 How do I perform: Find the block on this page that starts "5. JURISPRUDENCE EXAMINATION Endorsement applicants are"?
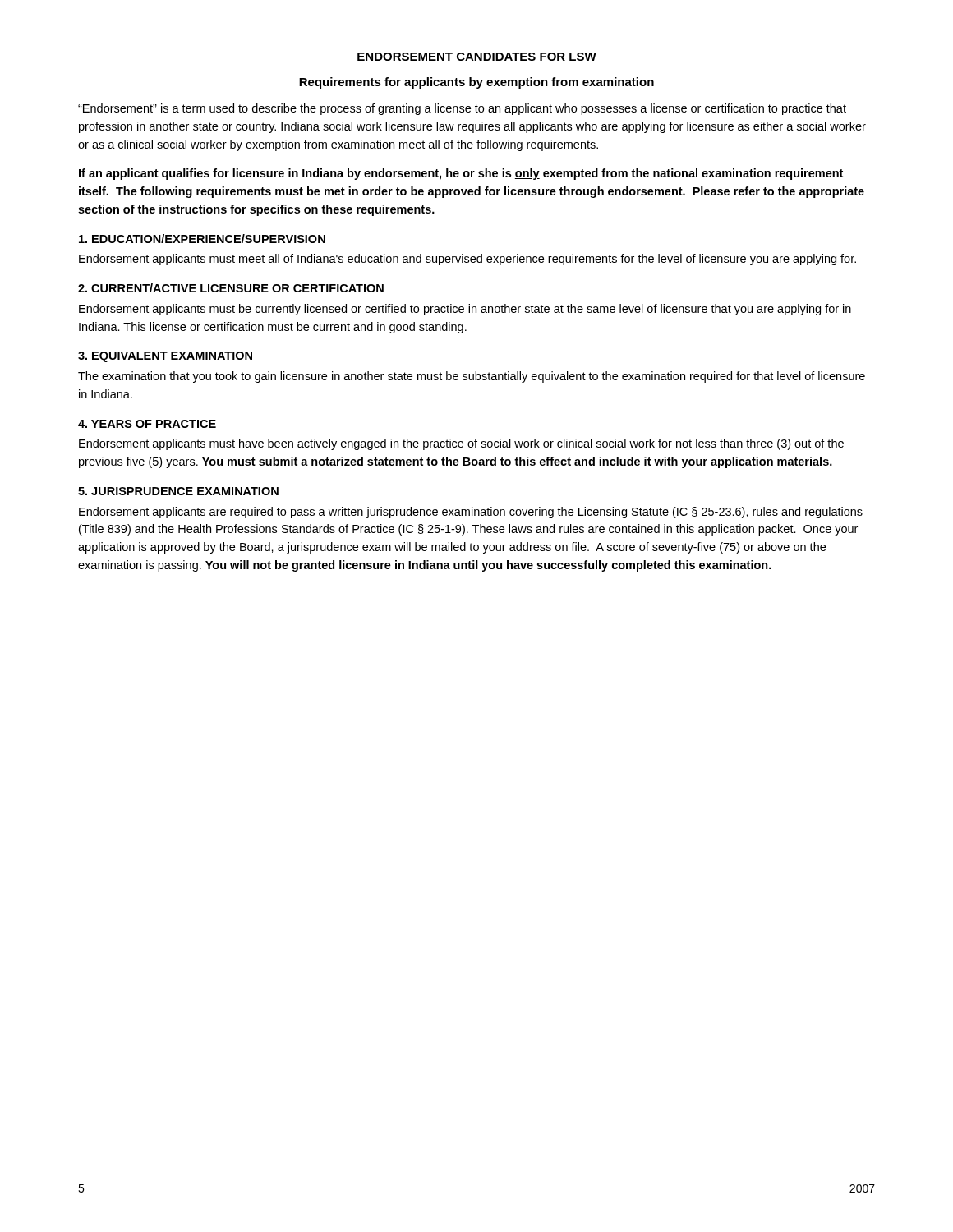(x=476, y=527)
